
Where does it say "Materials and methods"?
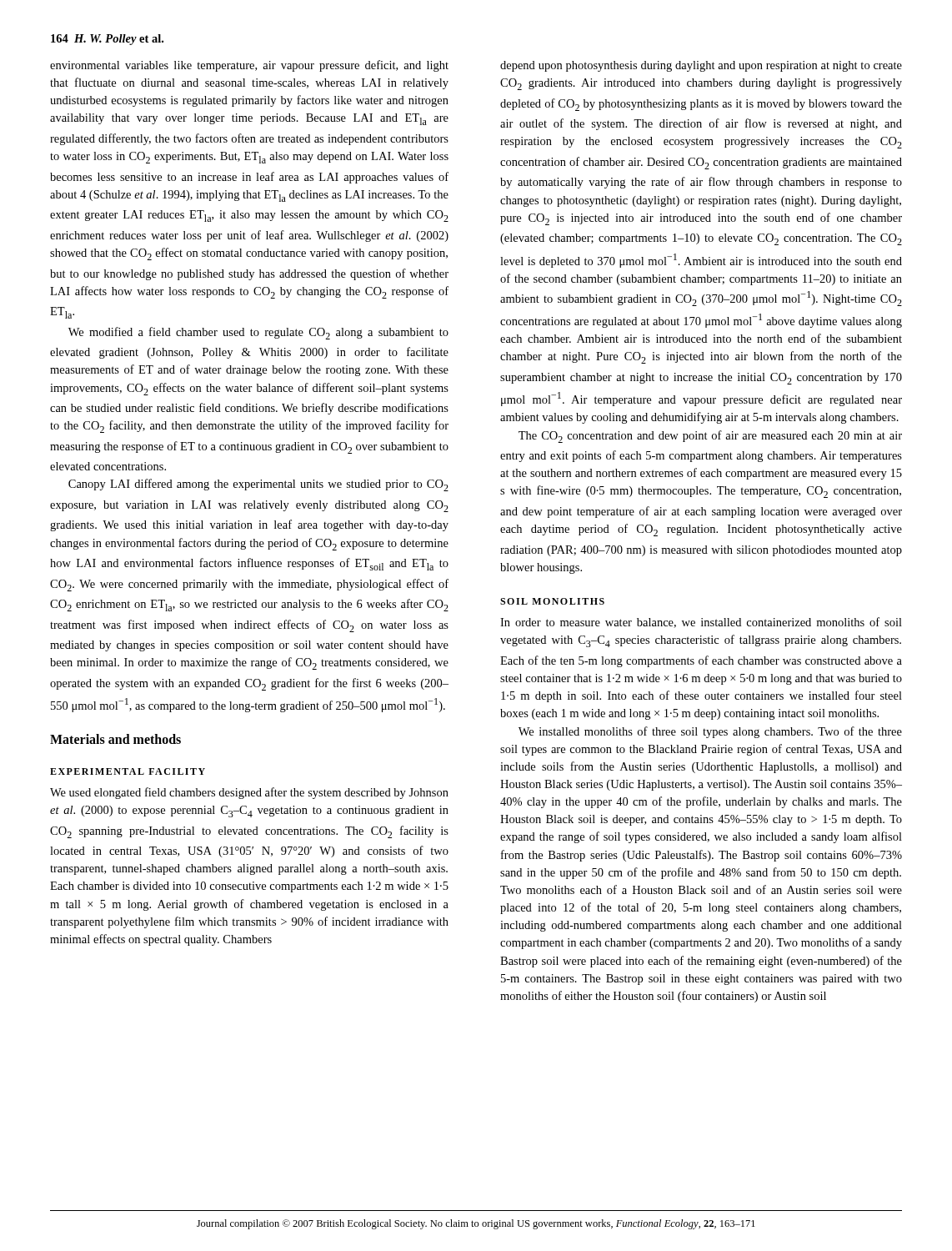pos(116,740)
